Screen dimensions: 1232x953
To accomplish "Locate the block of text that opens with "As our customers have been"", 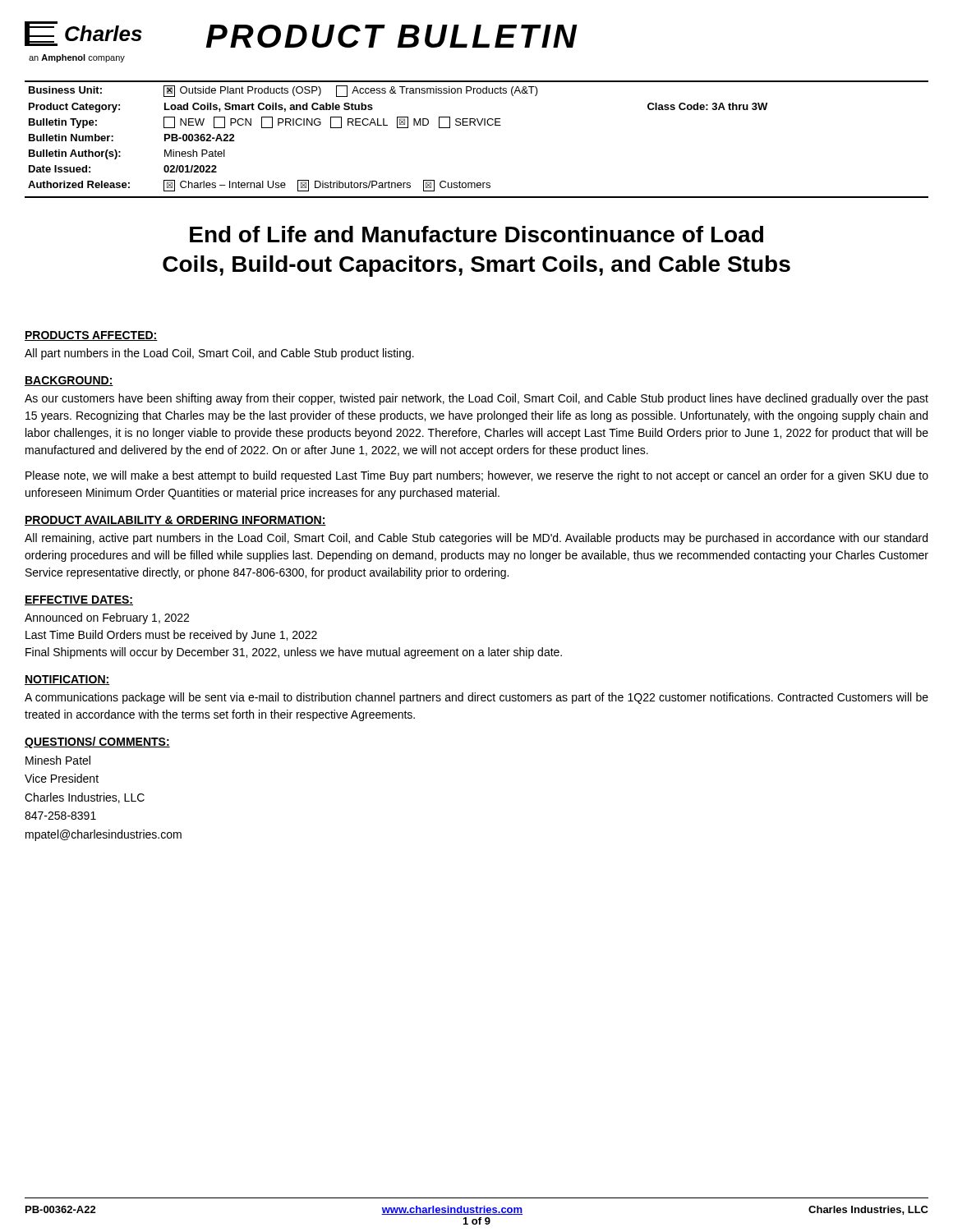I will [476, 424].
